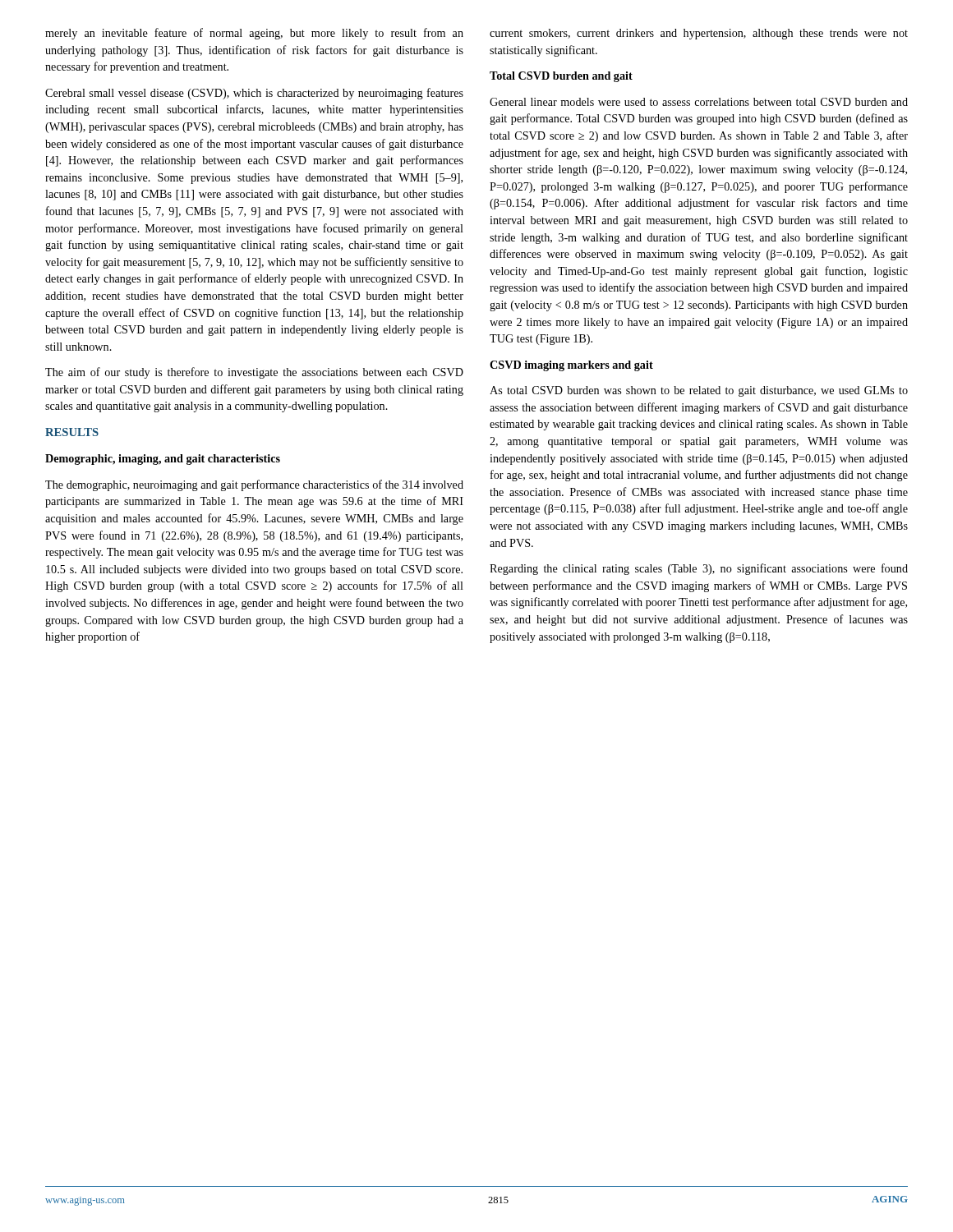Click the passage that begins "Cerebral small vessel disease (CSVD), which is characterized"
953x1232 pixels.
(x=254, y=220)
